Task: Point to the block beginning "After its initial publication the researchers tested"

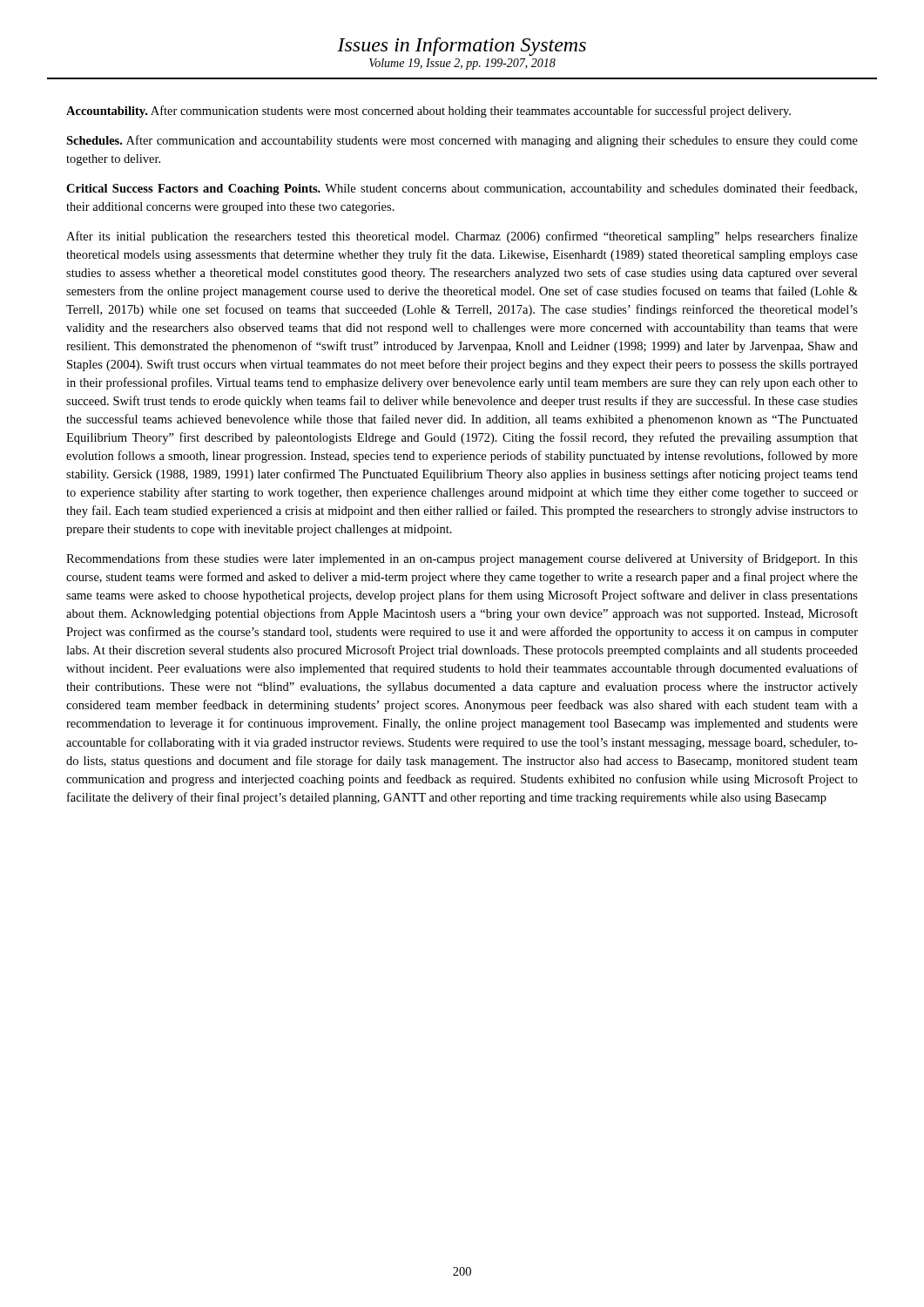Action: [x=462, y=383]
